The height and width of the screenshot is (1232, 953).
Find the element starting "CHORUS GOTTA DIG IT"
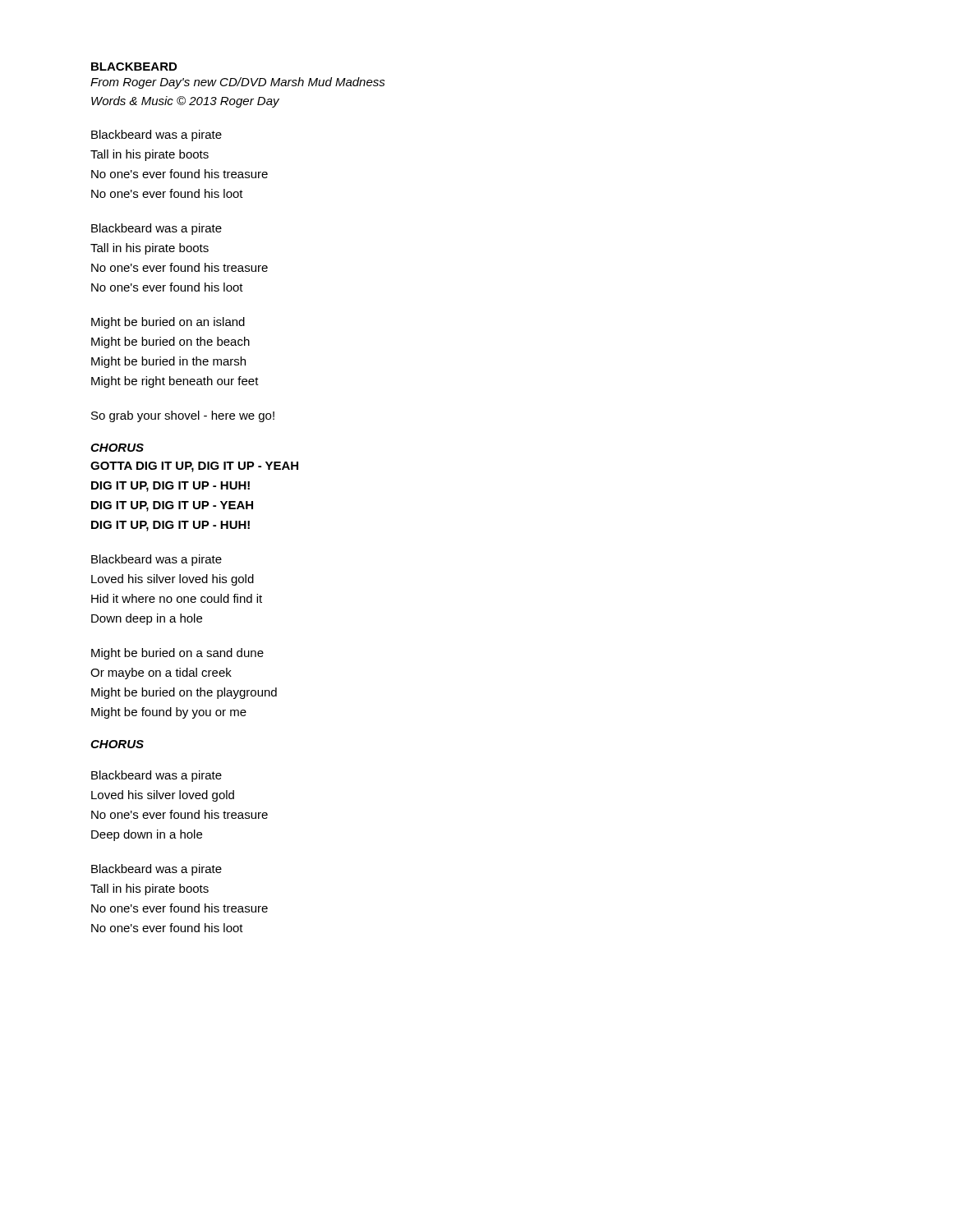tap(117, 448)
